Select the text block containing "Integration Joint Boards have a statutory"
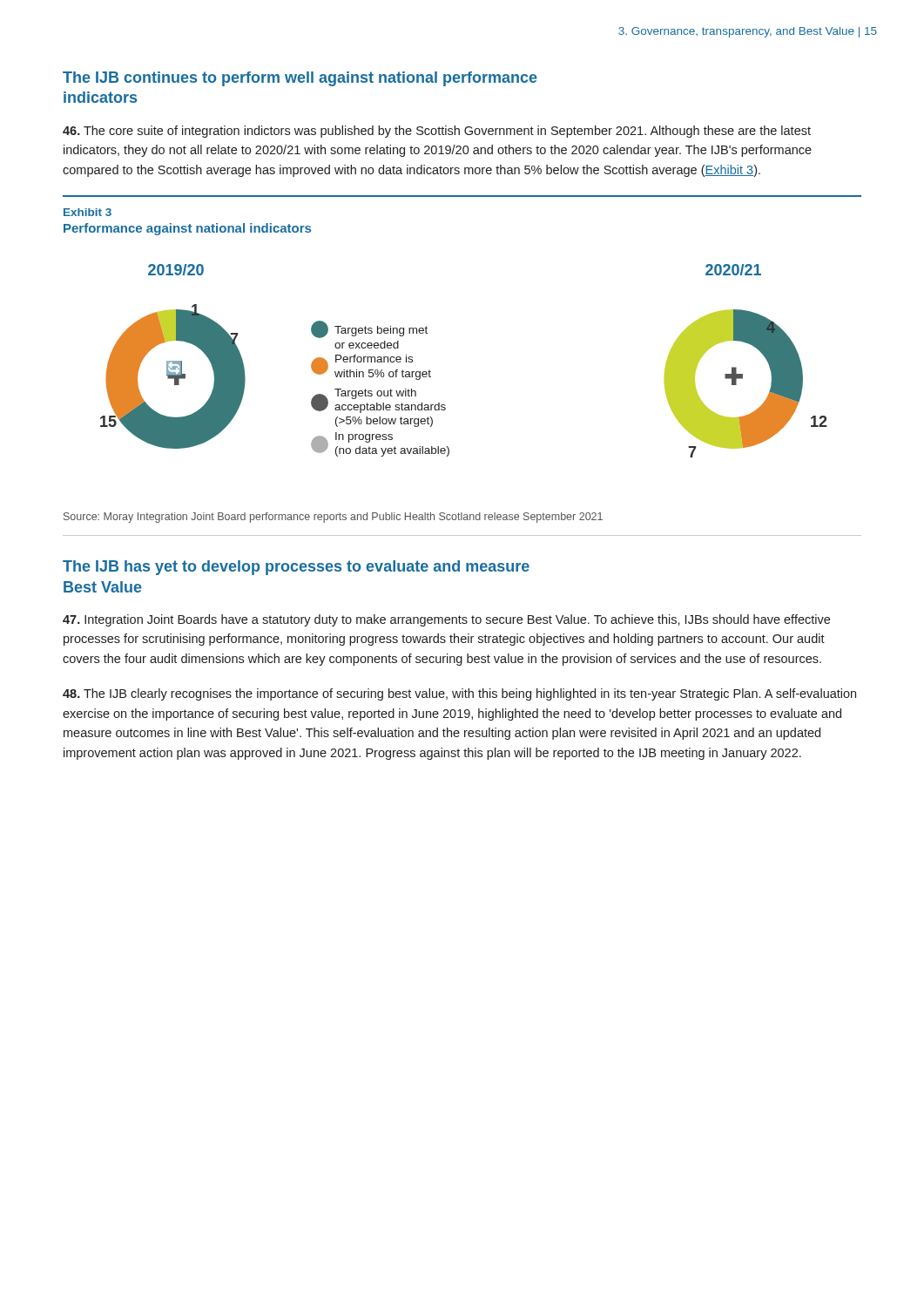The width and height of the screenshot is (924, 1307). tap(447, 639)
